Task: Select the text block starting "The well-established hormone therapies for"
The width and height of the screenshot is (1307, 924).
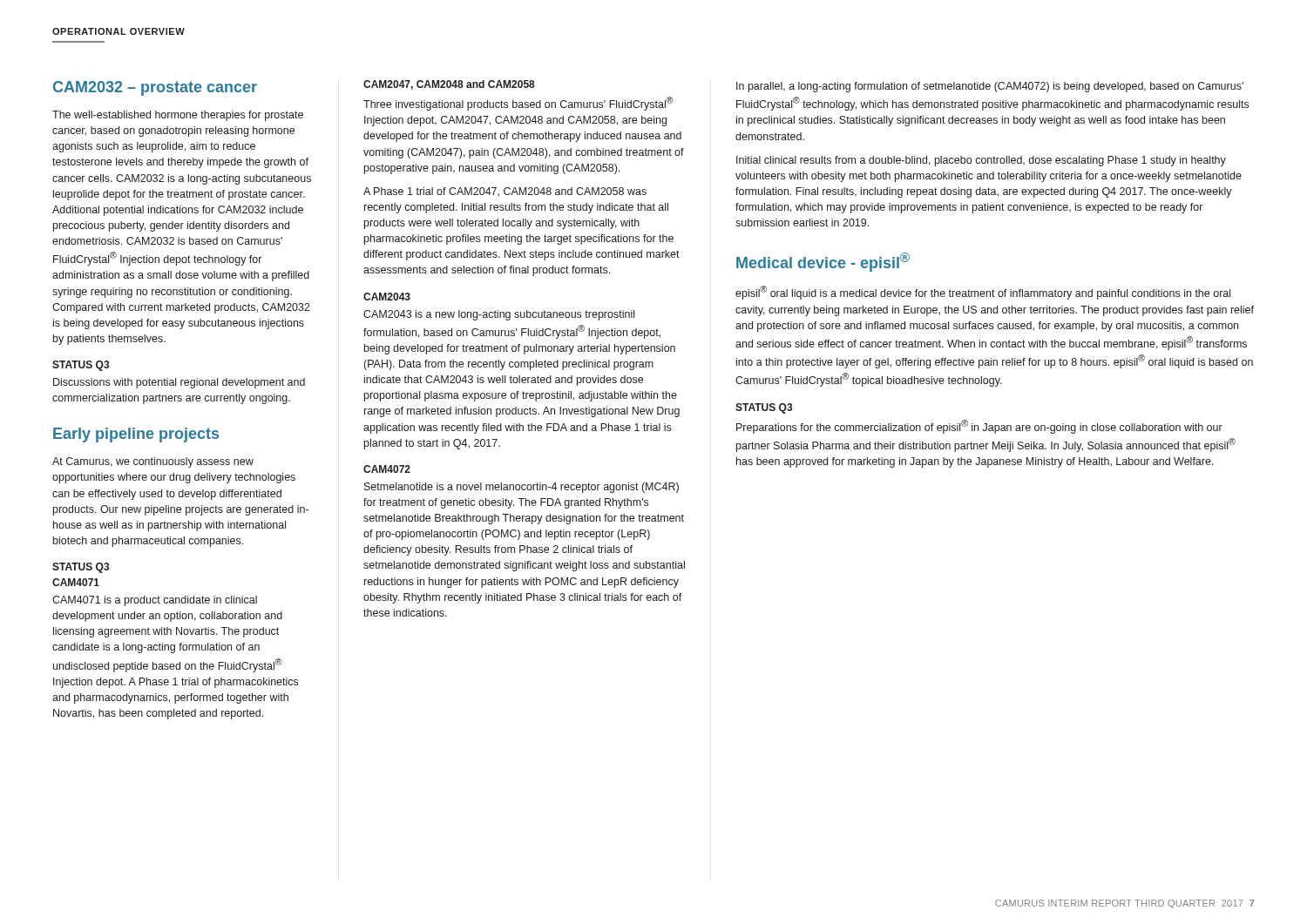Action: tap(183, 227)
